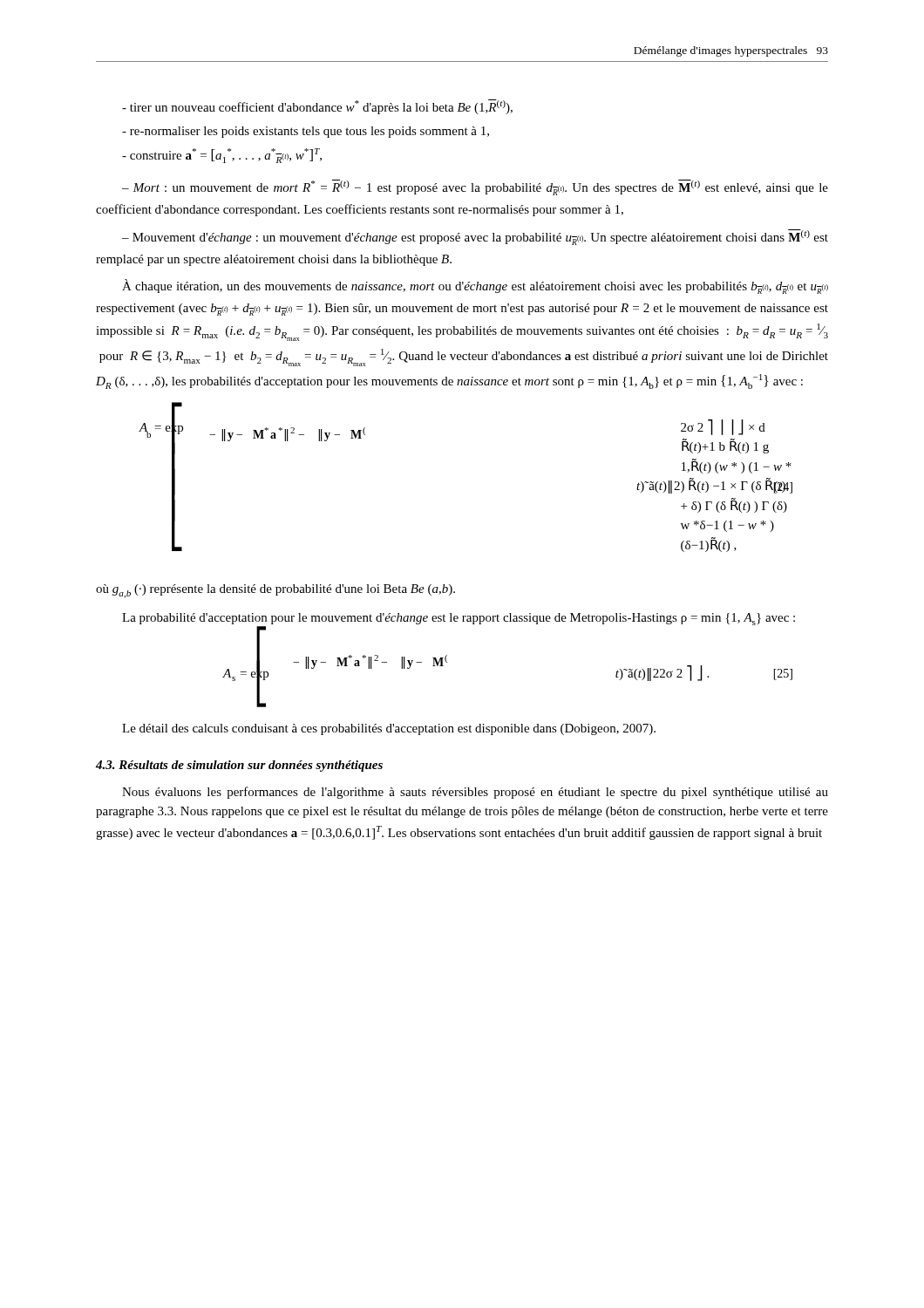The width and height of the screenshot is (924, 1308).
Task: Click on the text block that reads "– Mort : un mouvement de mort"
Action: click(x=462, y=197)
